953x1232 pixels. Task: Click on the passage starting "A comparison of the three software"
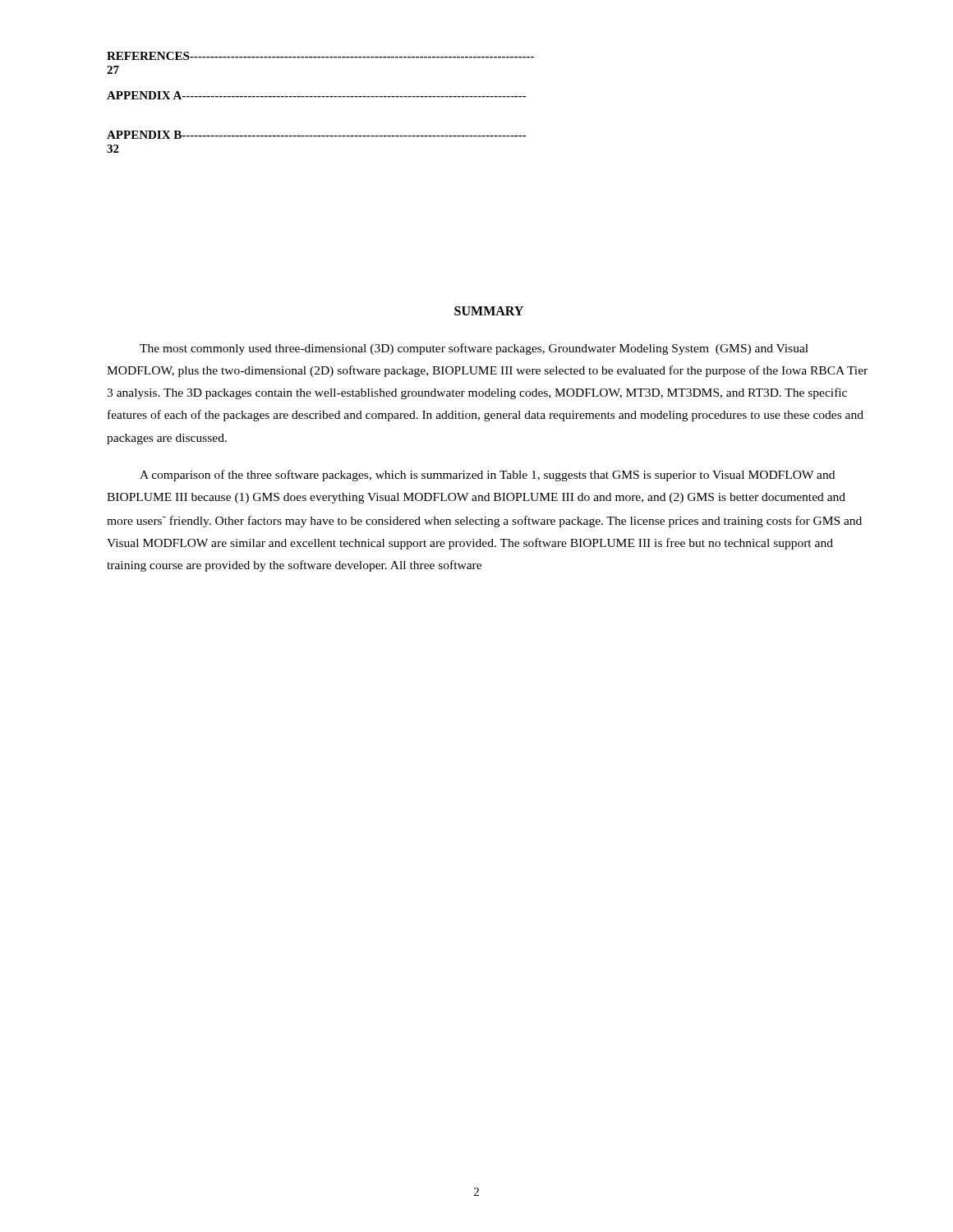click(x=484, y=519)
